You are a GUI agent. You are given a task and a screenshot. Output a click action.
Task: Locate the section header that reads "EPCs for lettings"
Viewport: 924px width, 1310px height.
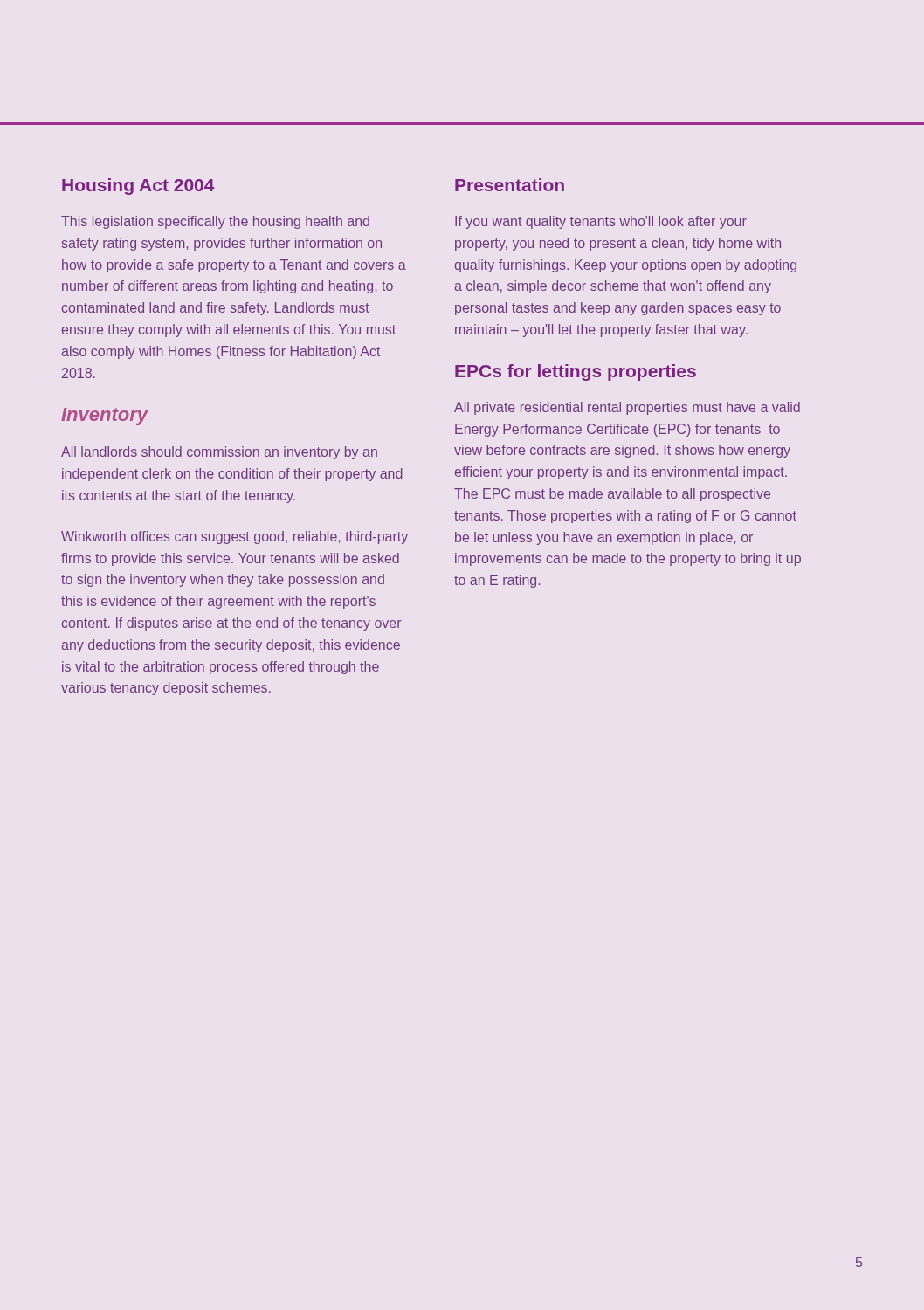pos(629,371)
